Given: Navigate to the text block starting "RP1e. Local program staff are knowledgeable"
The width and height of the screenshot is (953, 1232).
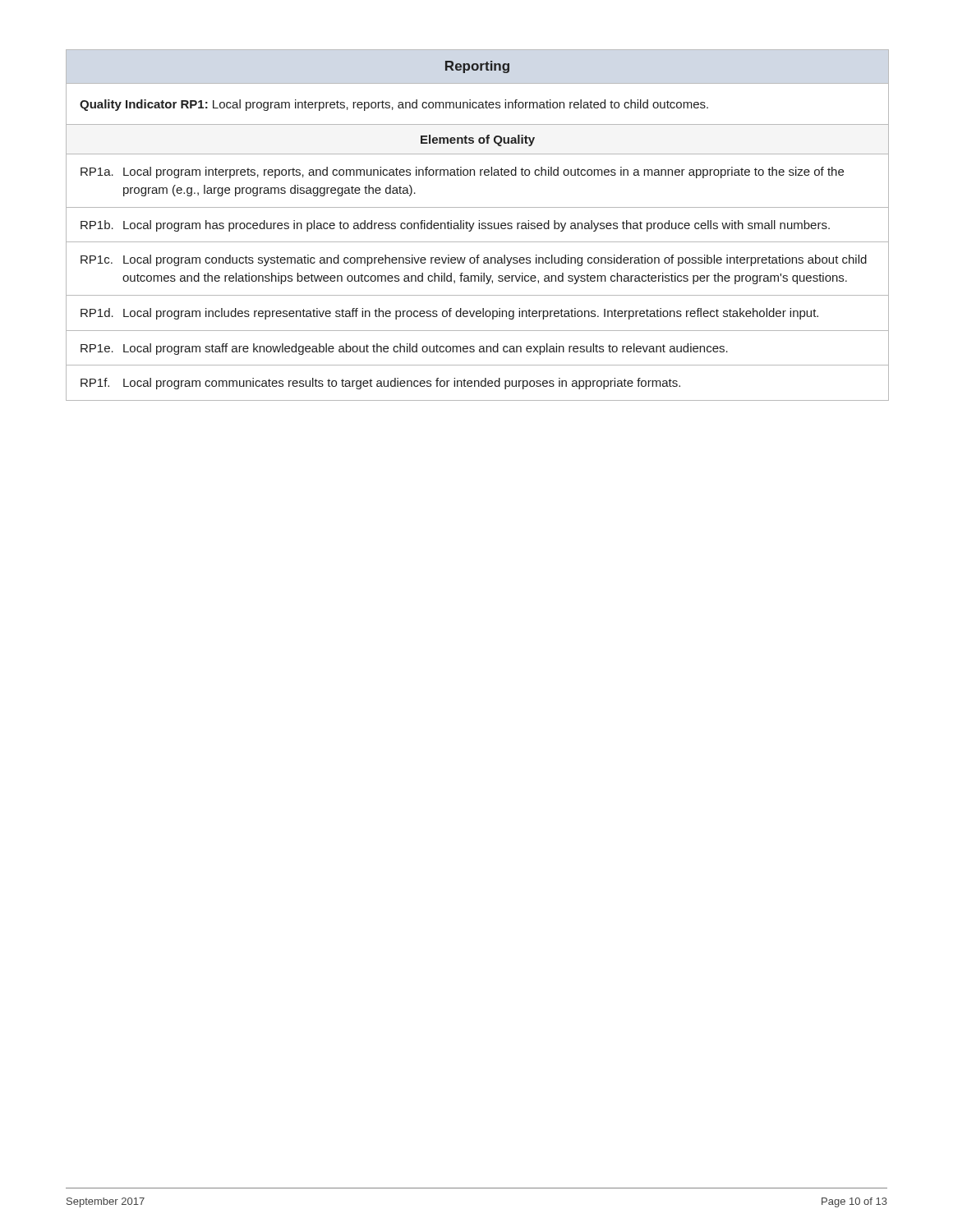Looking at the screenshot, I should 477,348.
